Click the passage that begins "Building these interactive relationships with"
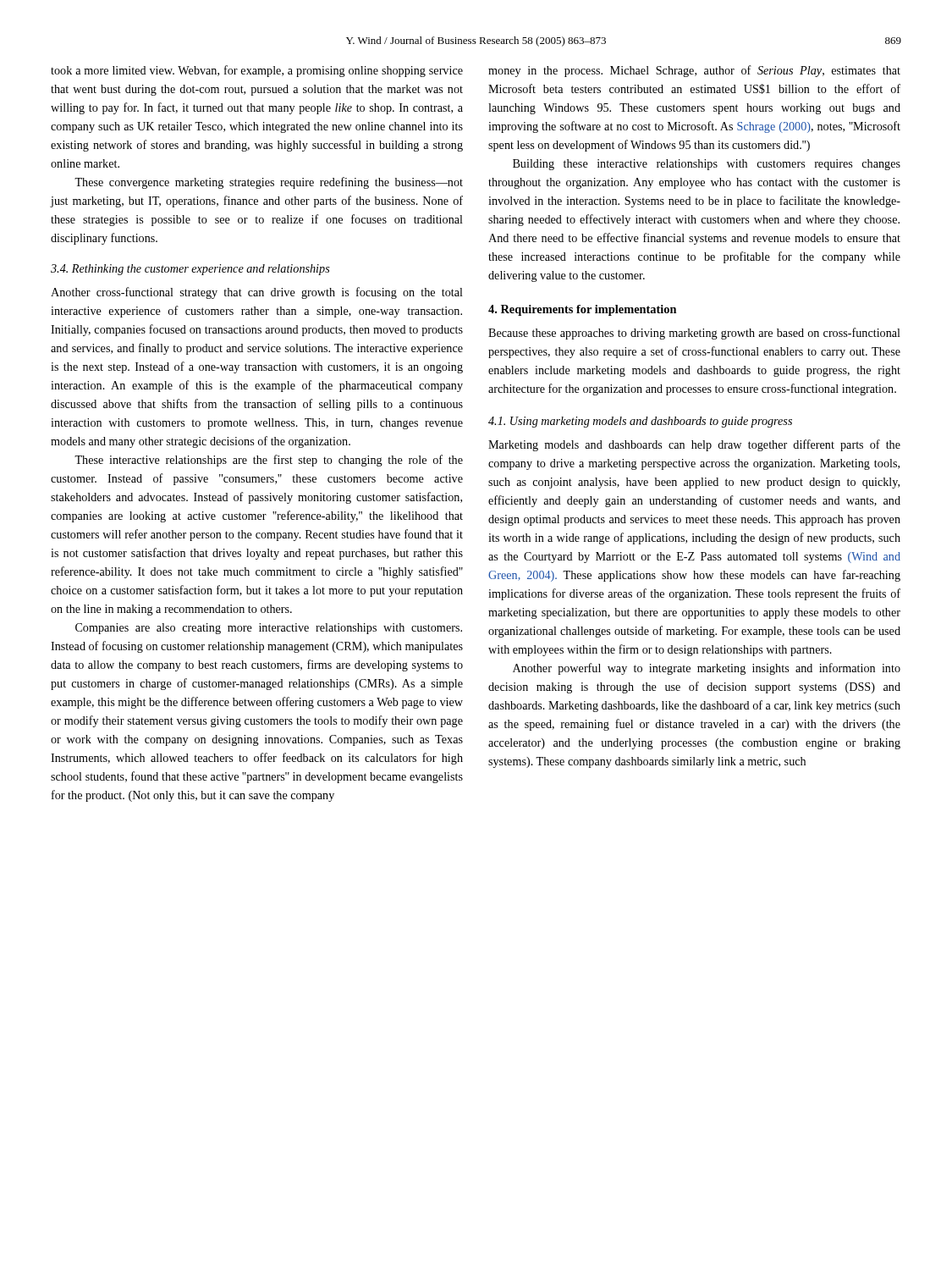The width and height of the screenshot is (952, 1270). pos(694,219)
